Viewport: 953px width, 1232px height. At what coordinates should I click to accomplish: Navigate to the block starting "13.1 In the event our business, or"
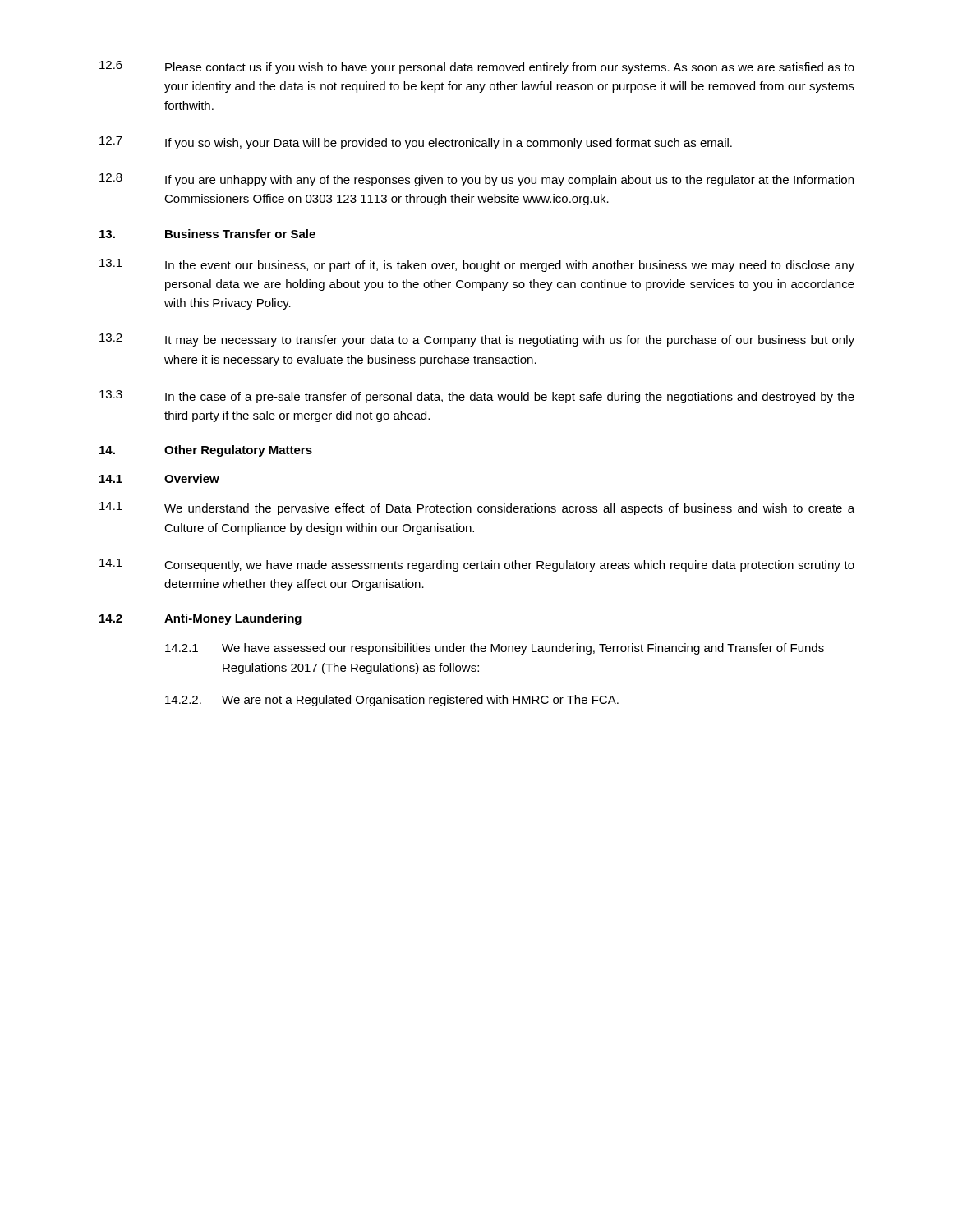(x=476, y=284)
